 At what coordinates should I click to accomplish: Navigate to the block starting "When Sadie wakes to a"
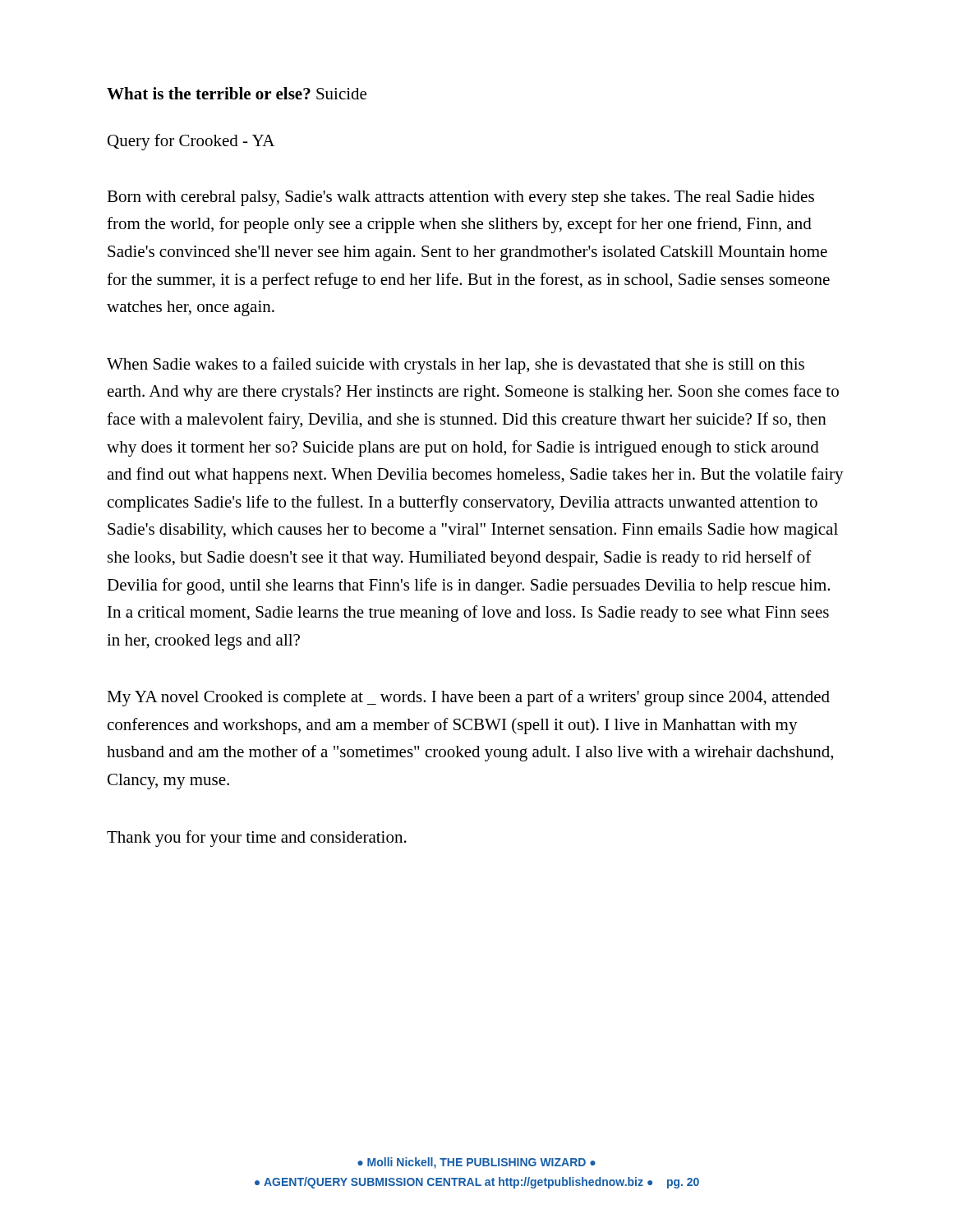[x=475, y=502]
